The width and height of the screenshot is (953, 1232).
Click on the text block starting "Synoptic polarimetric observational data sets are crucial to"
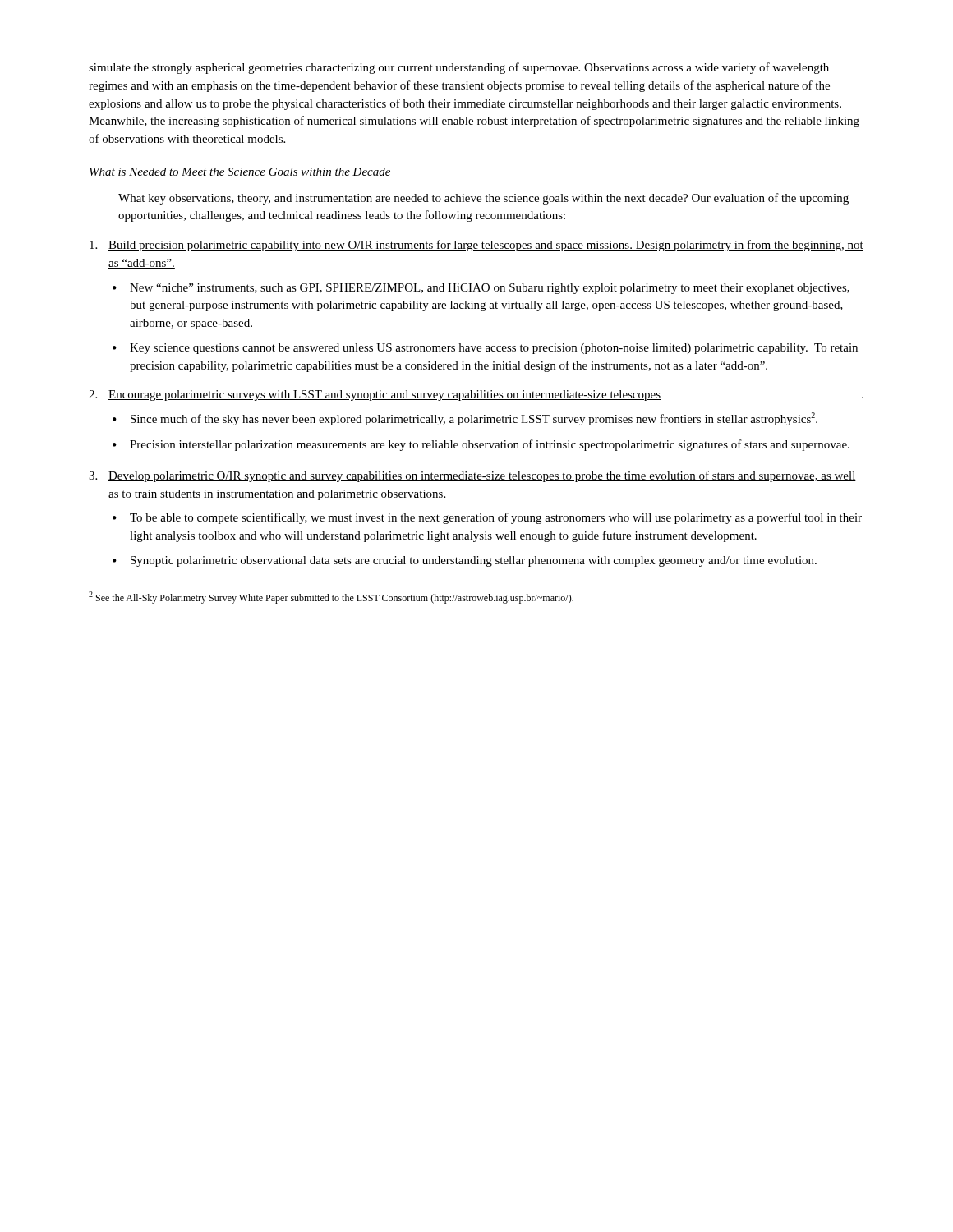pos(488,561)
